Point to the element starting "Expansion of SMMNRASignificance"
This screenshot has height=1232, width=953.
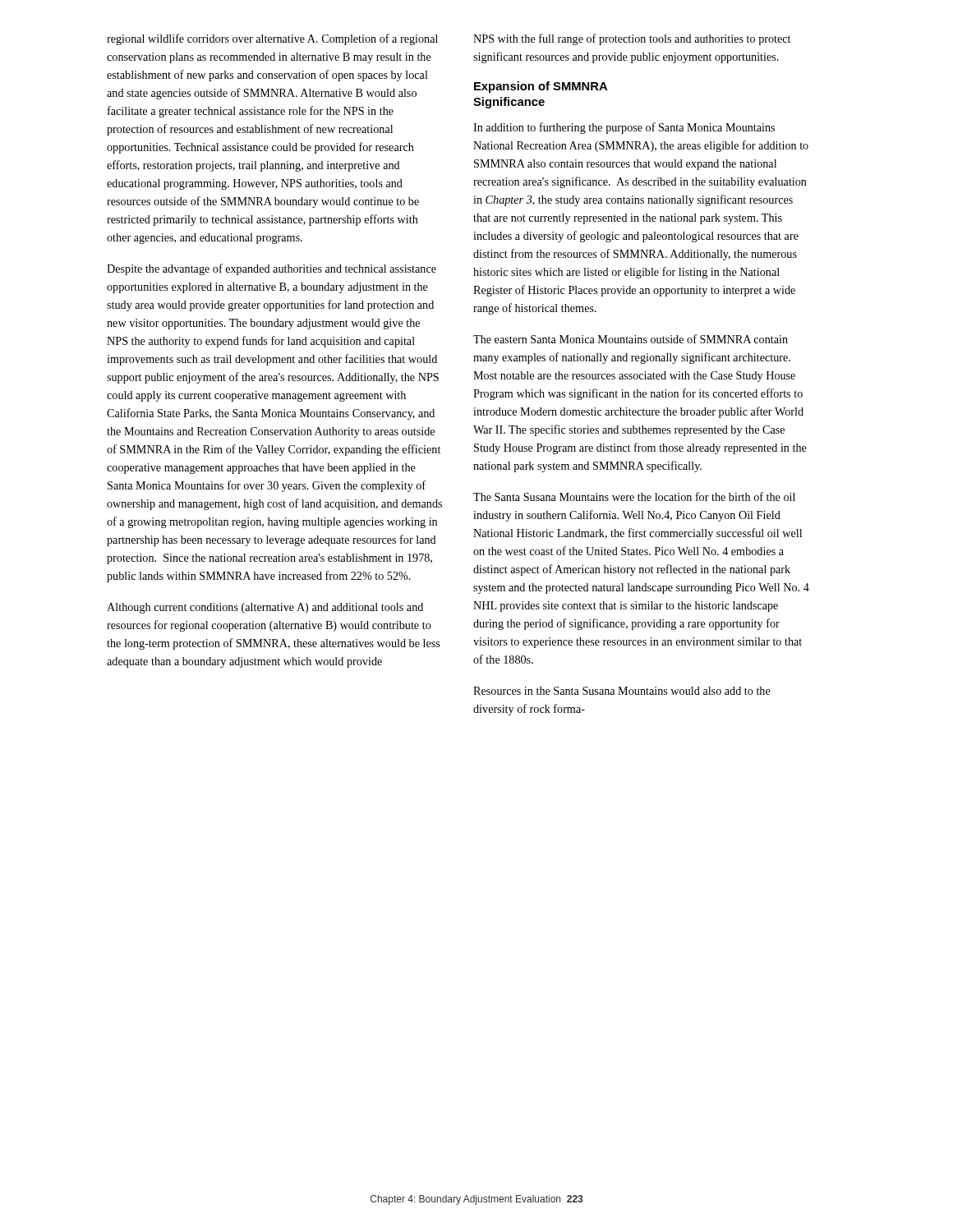[x=540, y=94]
